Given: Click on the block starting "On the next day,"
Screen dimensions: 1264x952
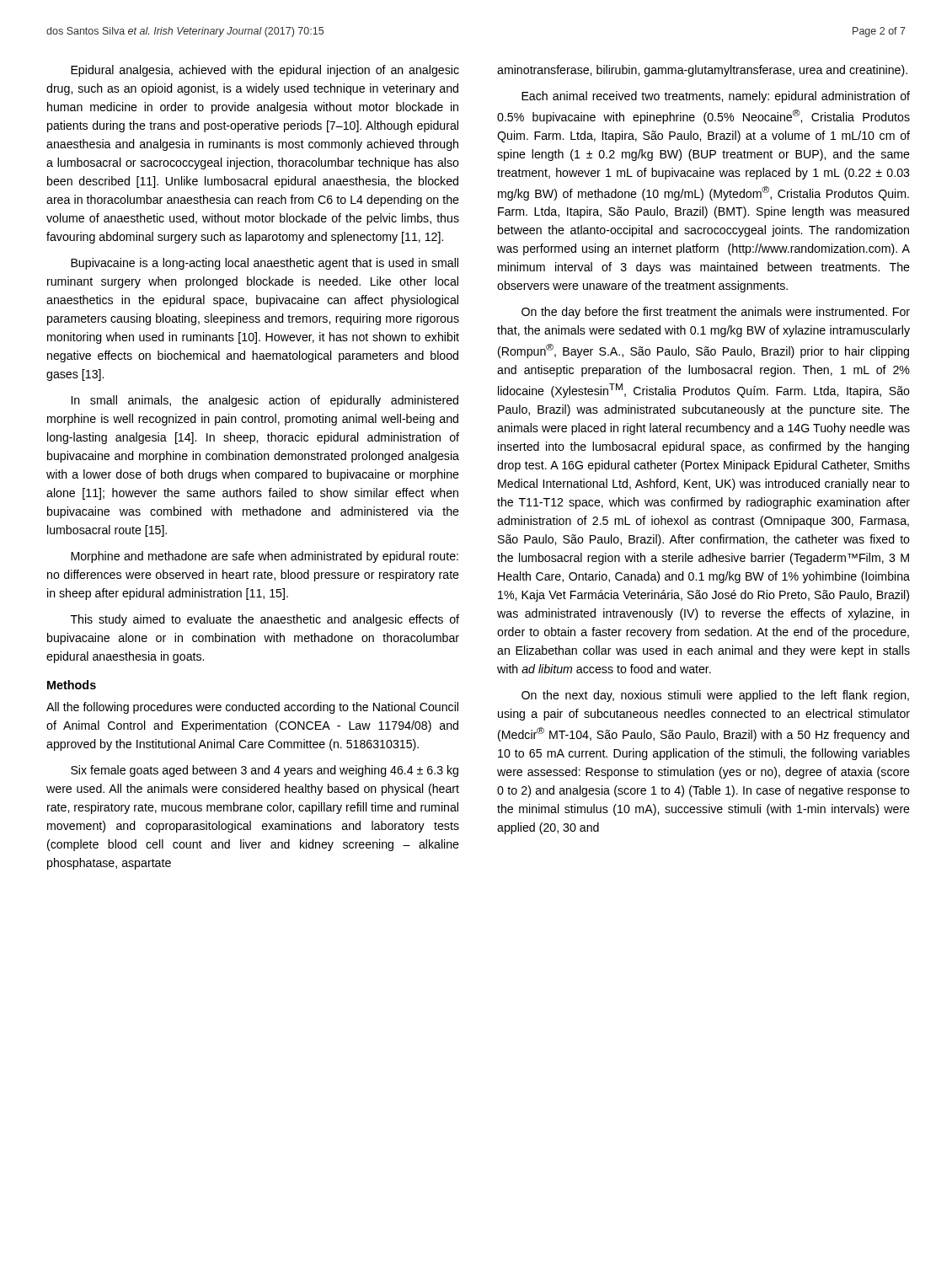Looking at the screenshot, I should point(703,761).
